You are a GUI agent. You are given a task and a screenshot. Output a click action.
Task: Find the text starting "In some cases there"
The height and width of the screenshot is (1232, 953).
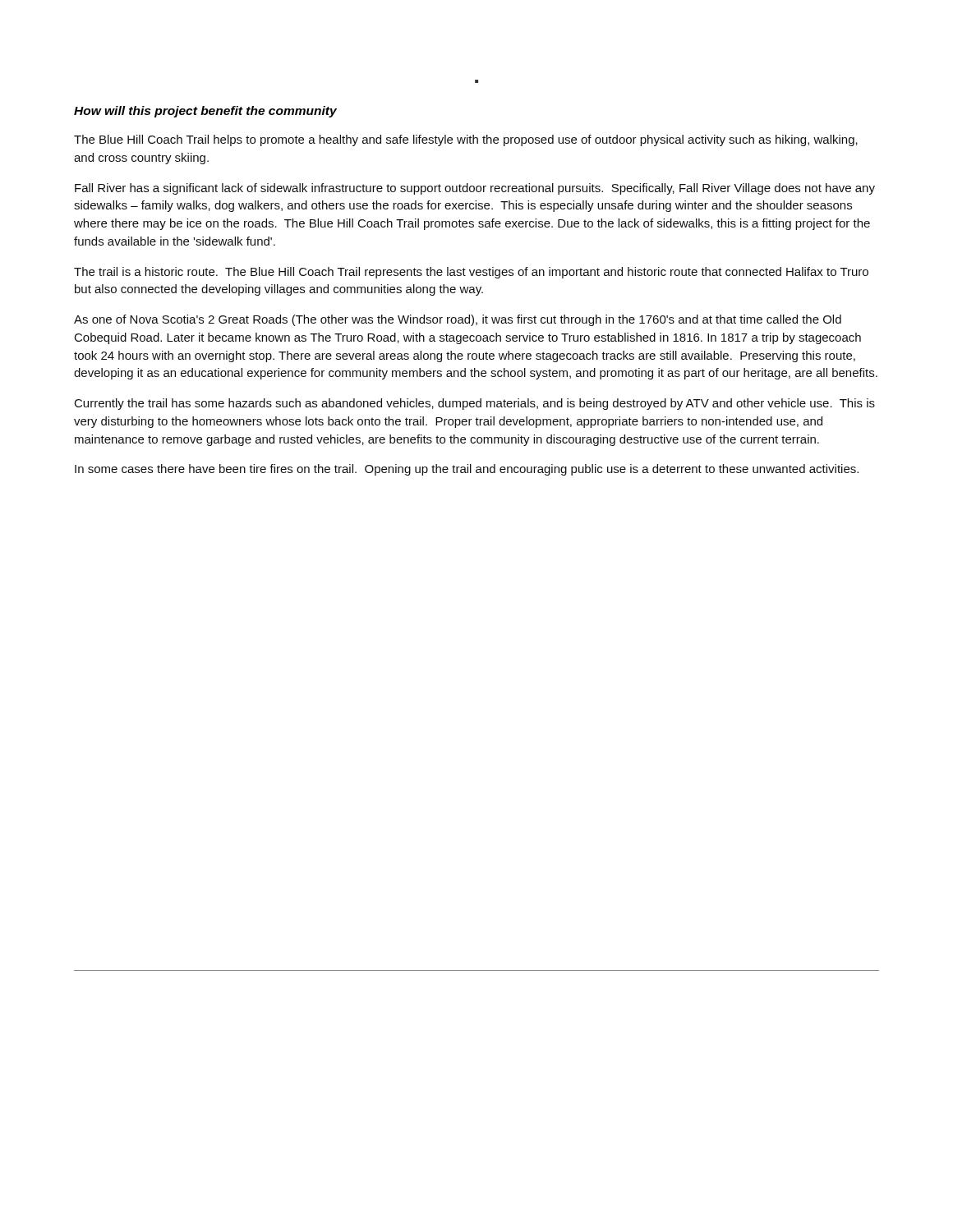point(476,469)
